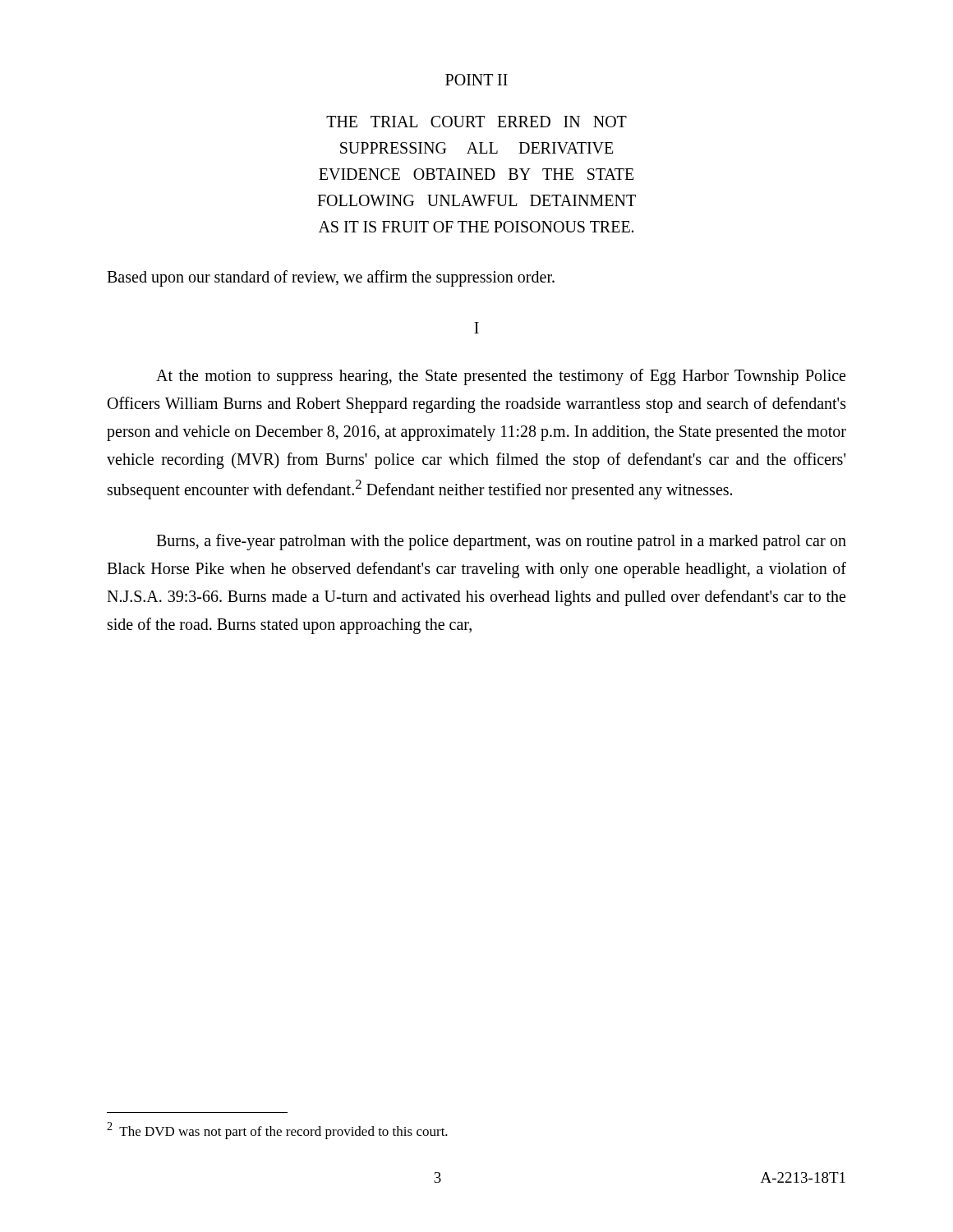Locate the text block containing "At the motion to suppress hearing,"
Screen dimensions: 1232x953
point(476,432)
